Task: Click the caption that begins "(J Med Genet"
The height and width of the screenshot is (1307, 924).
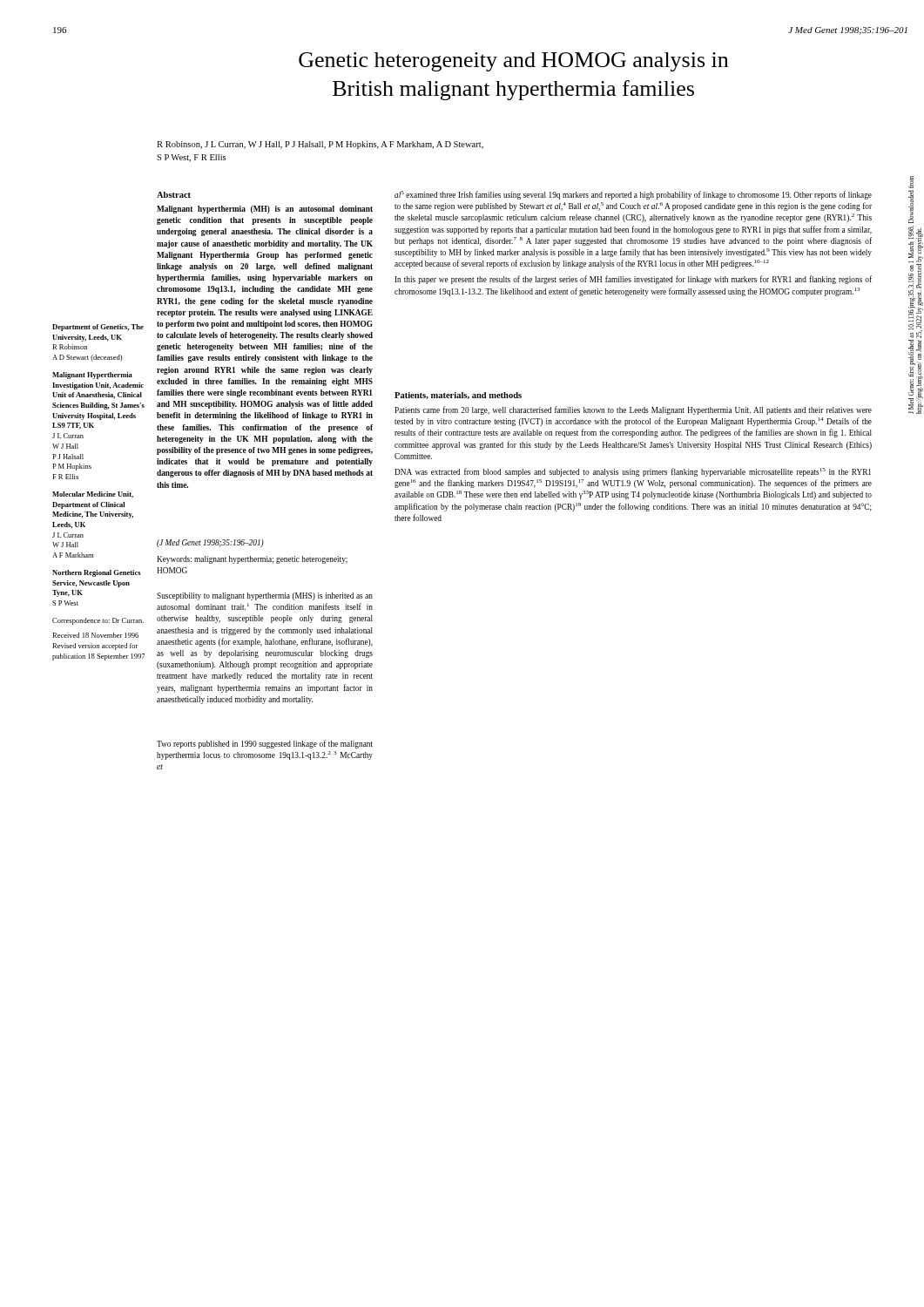Action: [210, 543]
